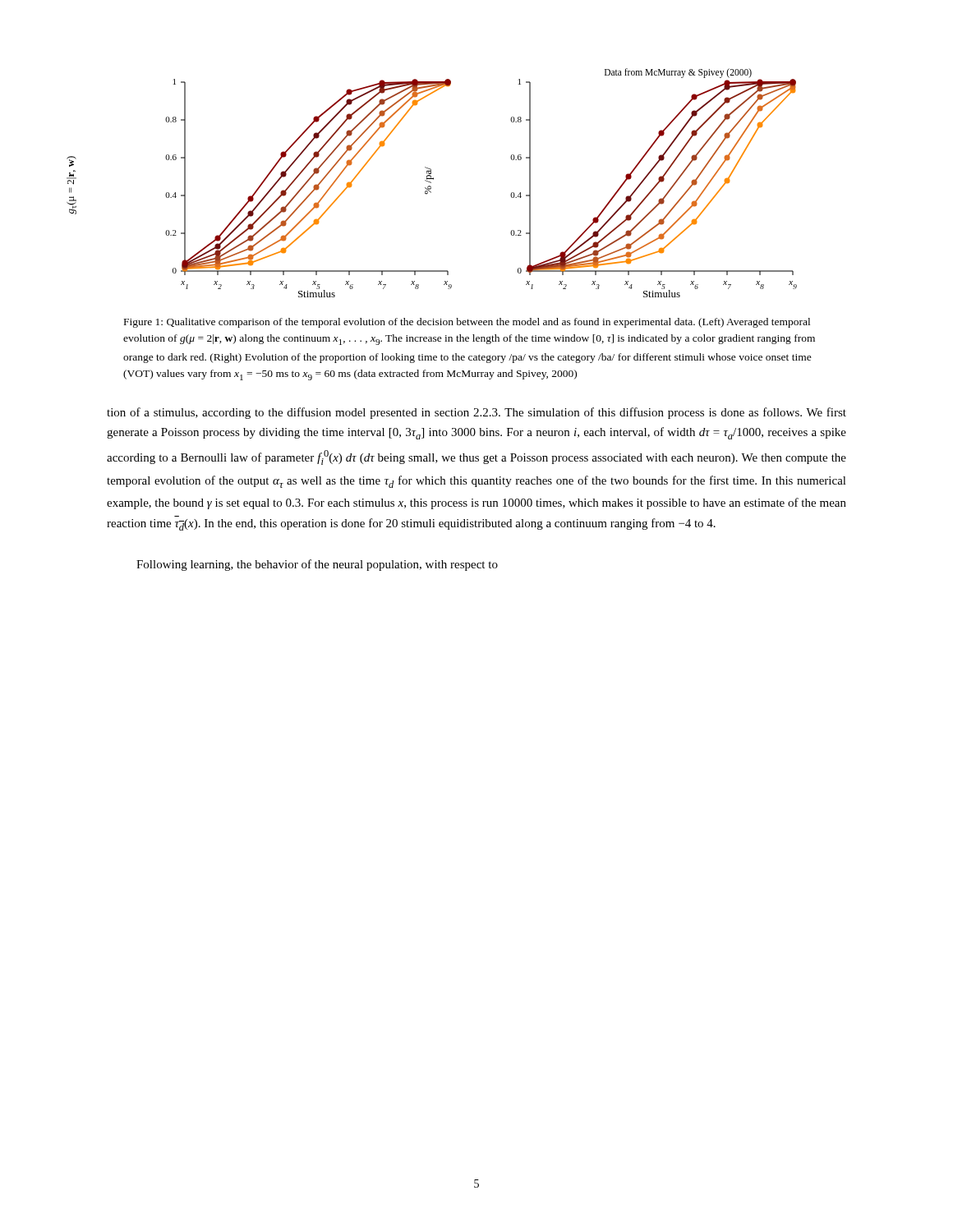Find the text block starting "Figure 1: Qualitative comparison of"
This screenshot has height=1232, width=953.
[469, 349]
